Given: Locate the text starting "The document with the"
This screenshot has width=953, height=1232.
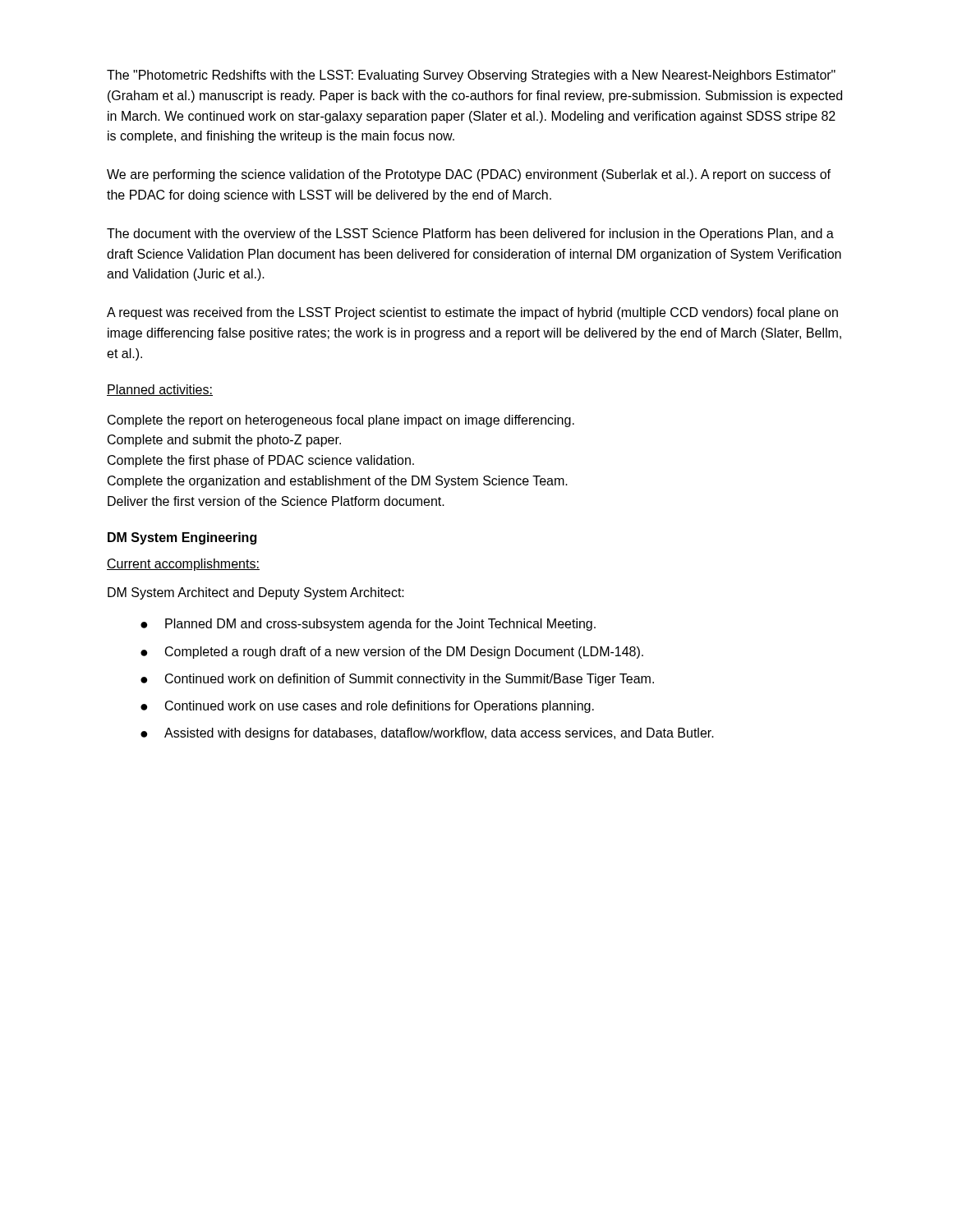Looking at the screenshot, I should click(x=474, y=254).
